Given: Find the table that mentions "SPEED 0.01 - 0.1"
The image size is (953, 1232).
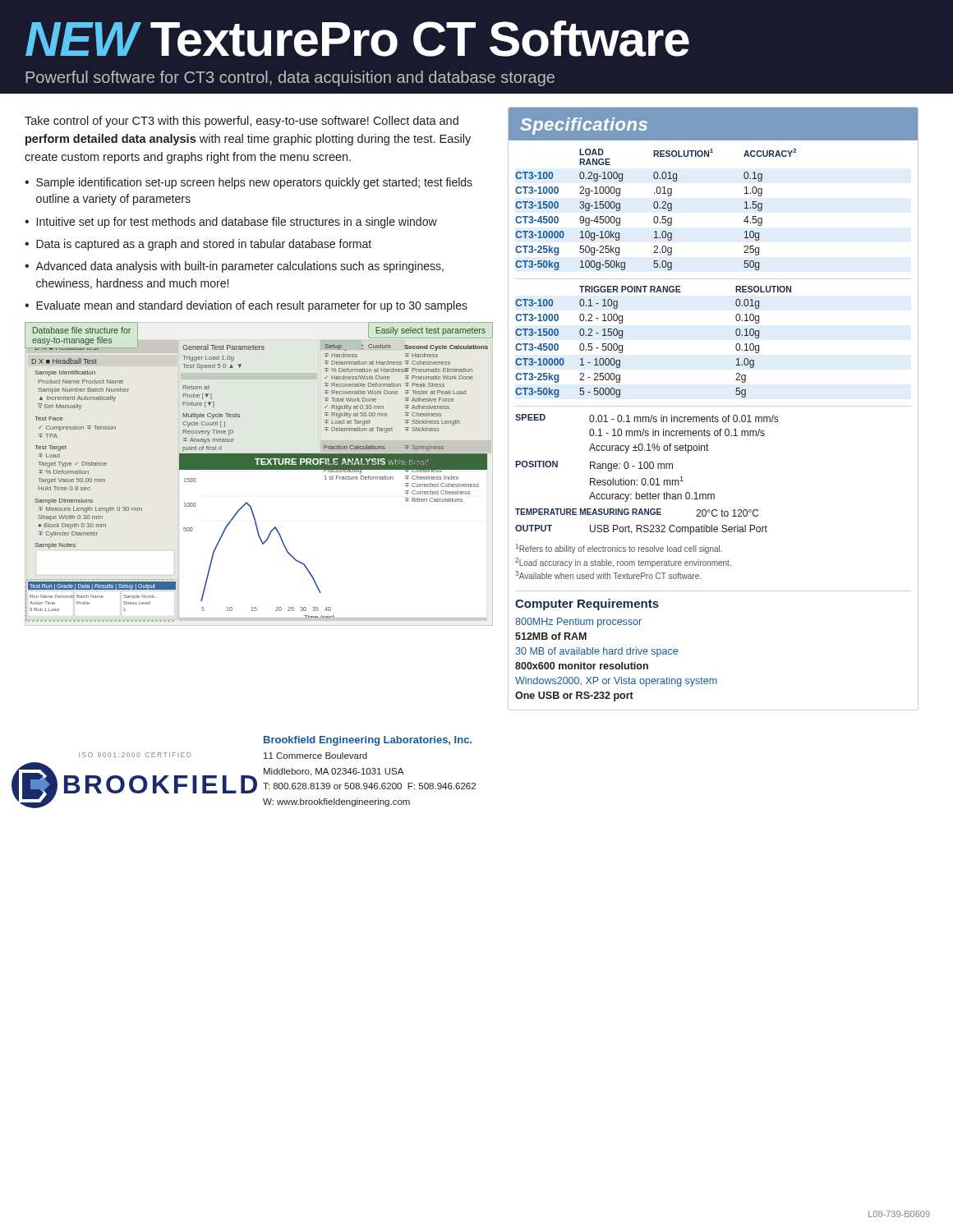Looking at the screenshot, I should [713, 475].
